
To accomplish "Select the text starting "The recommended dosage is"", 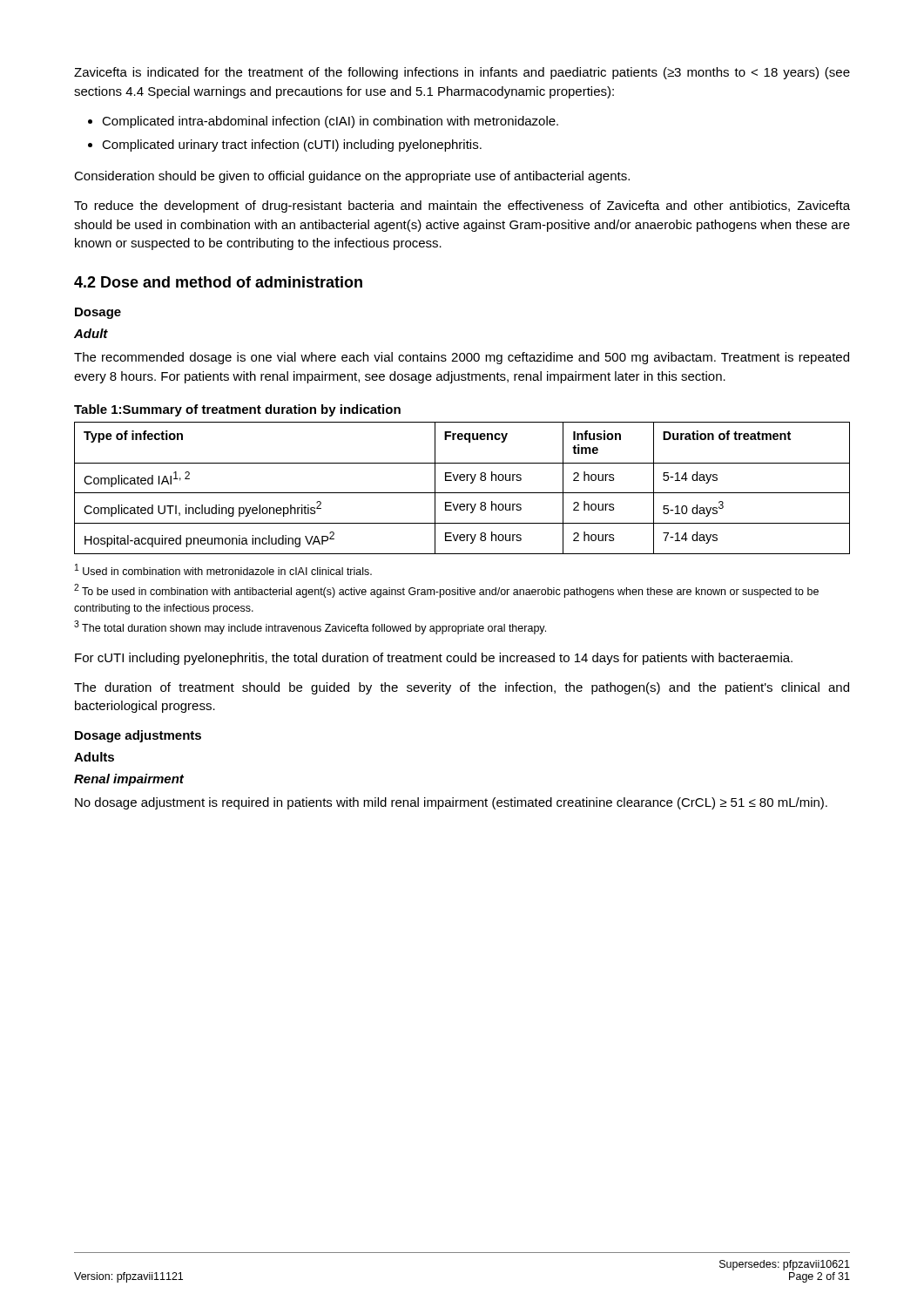I will [462, 367].
